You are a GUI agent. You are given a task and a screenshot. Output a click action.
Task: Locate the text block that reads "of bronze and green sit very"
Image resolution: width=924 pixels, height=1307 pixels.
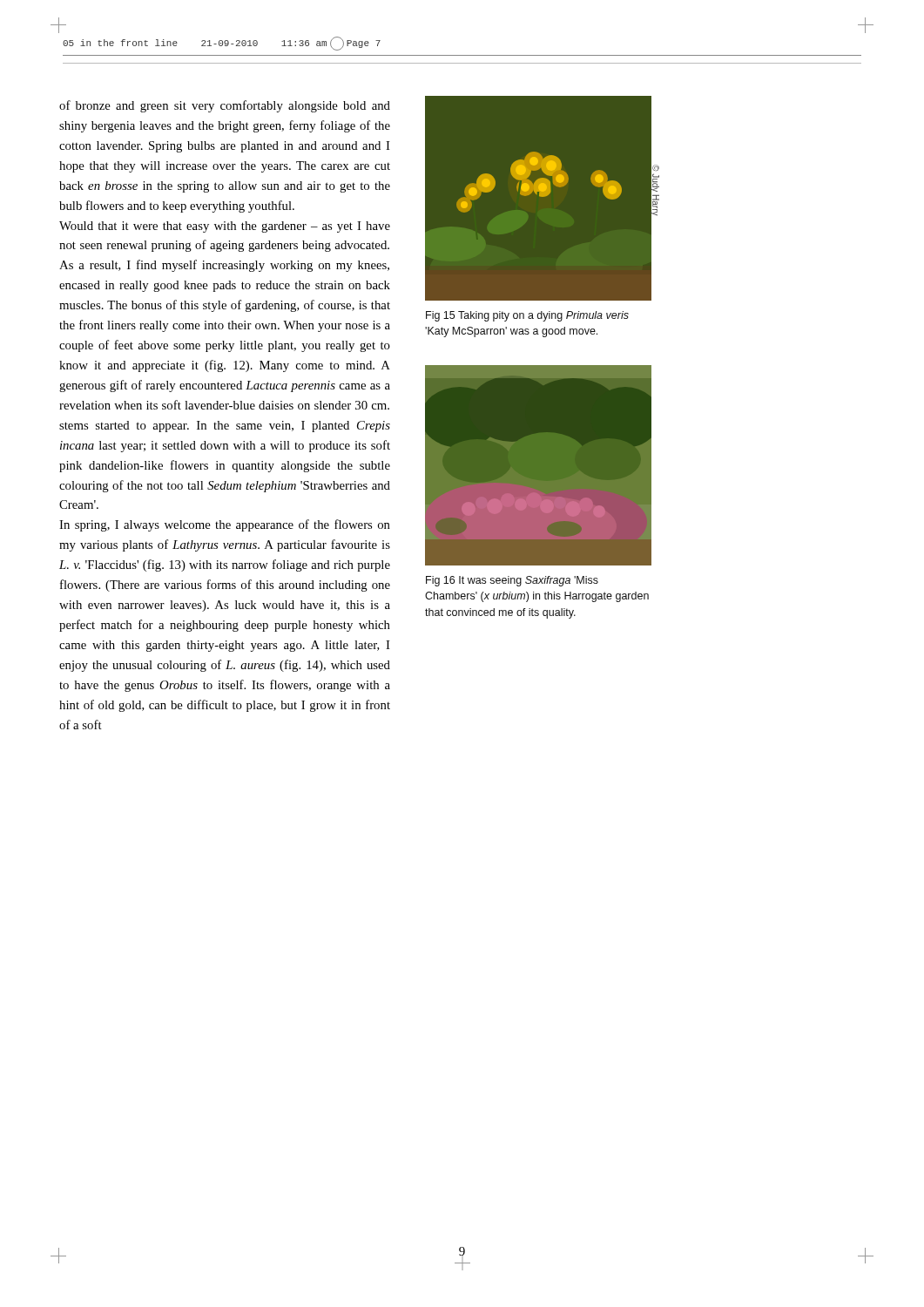[x=225, y=156]
